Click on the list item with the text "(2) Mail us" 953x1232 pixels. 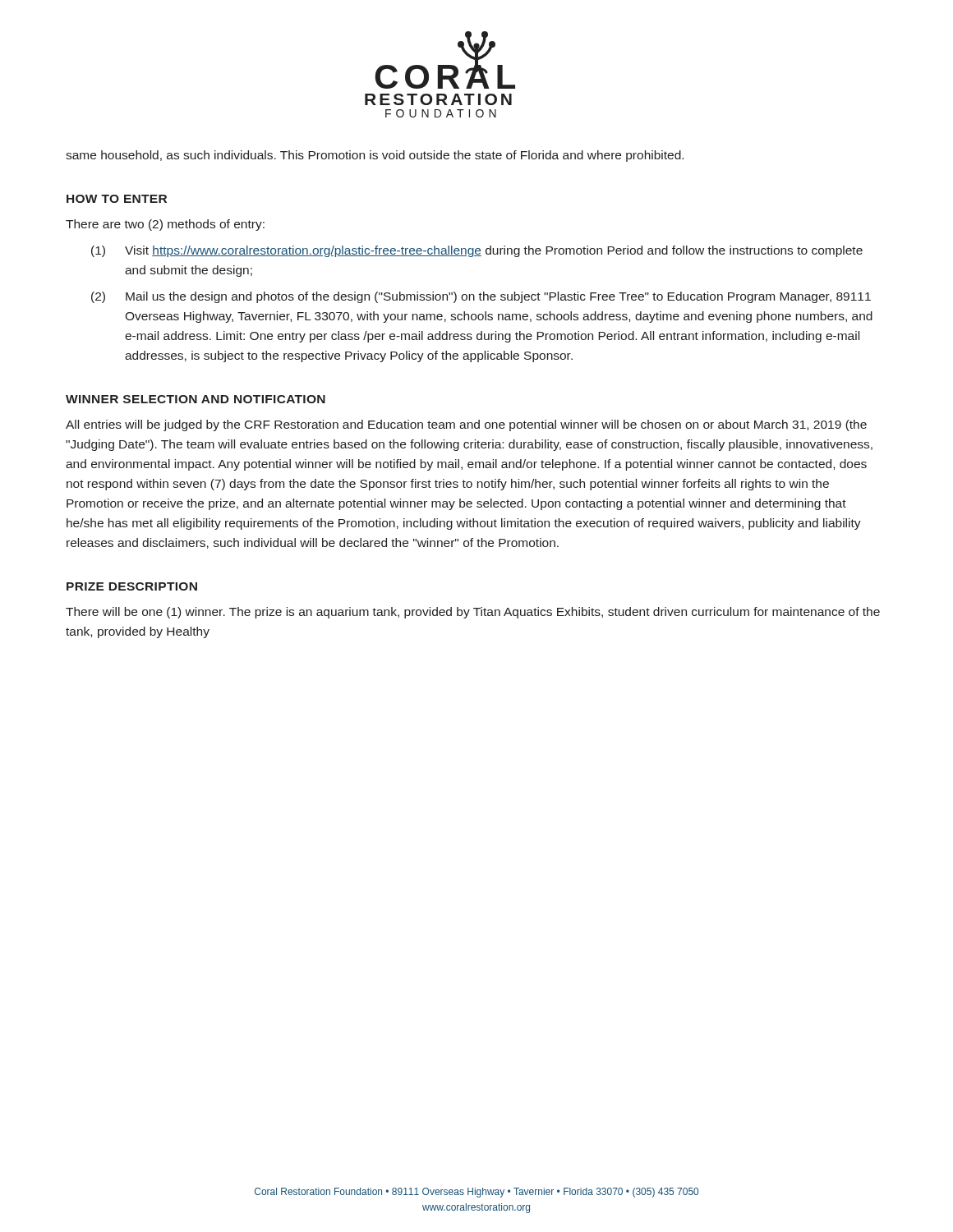coord(476,326)
